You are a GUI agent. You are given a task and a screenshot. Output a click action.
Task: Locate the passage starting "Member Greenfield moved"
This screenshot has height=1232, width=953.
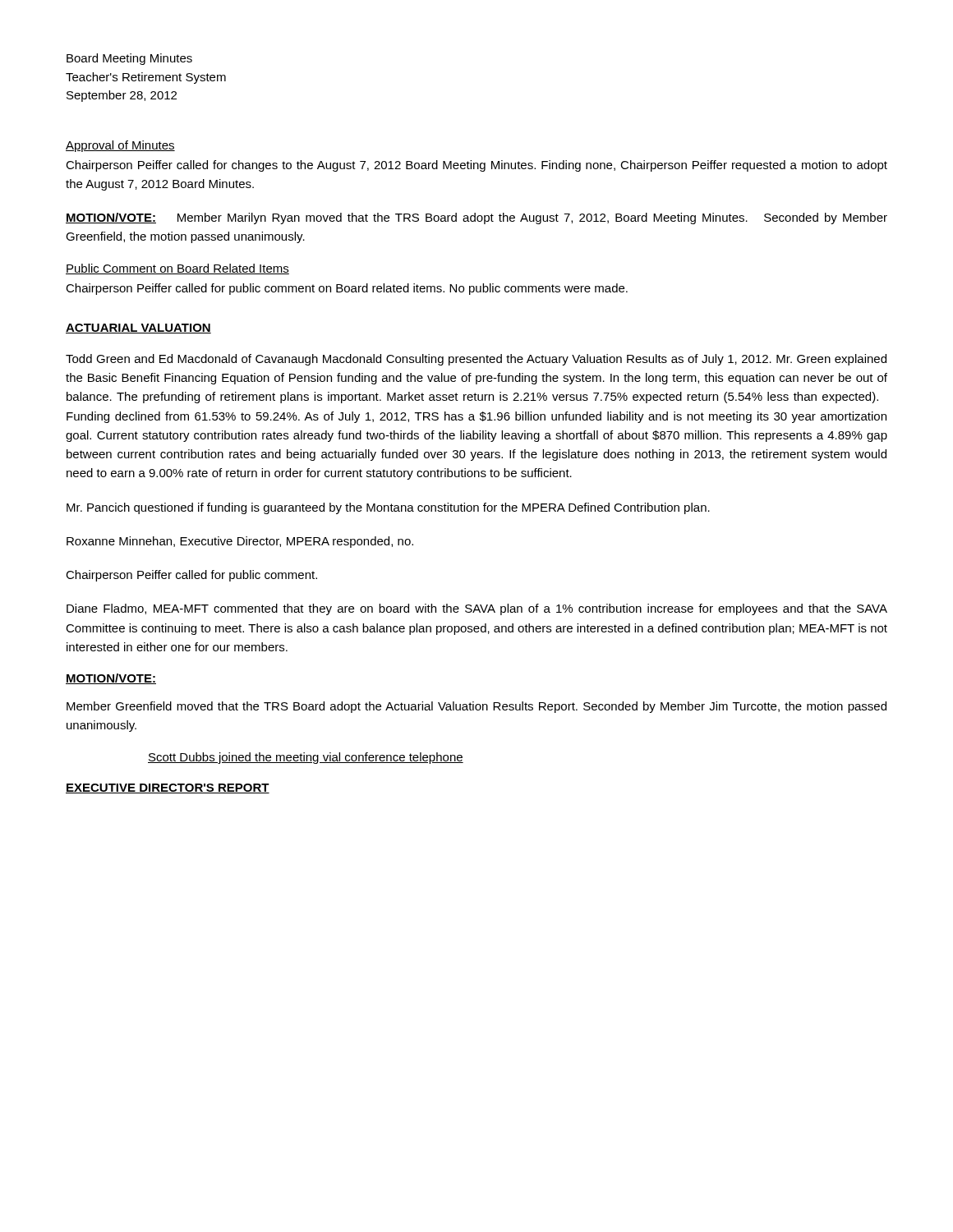tap(476, 715)
